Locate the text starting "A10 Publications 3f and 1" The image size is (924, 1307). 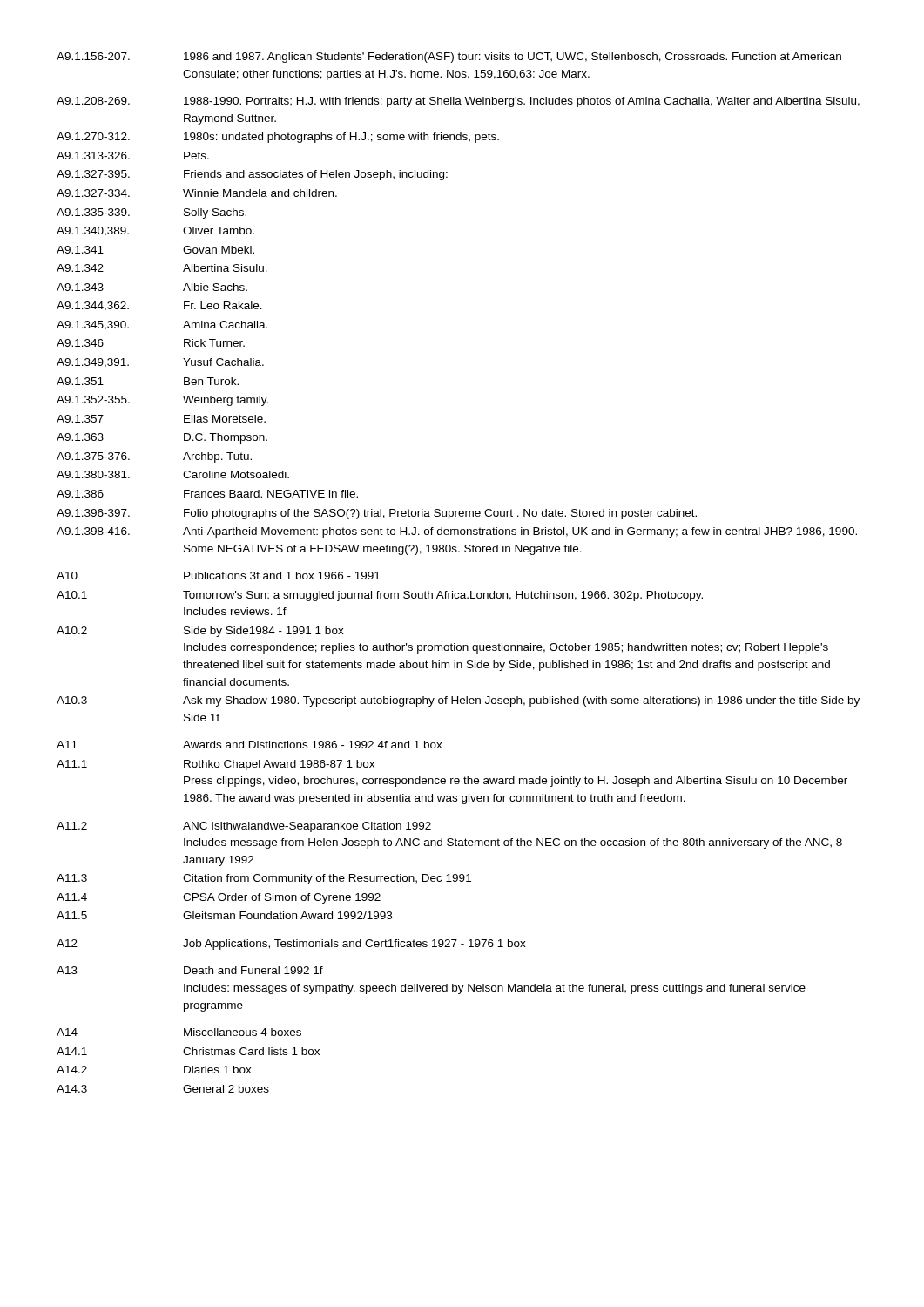[218, 576]
